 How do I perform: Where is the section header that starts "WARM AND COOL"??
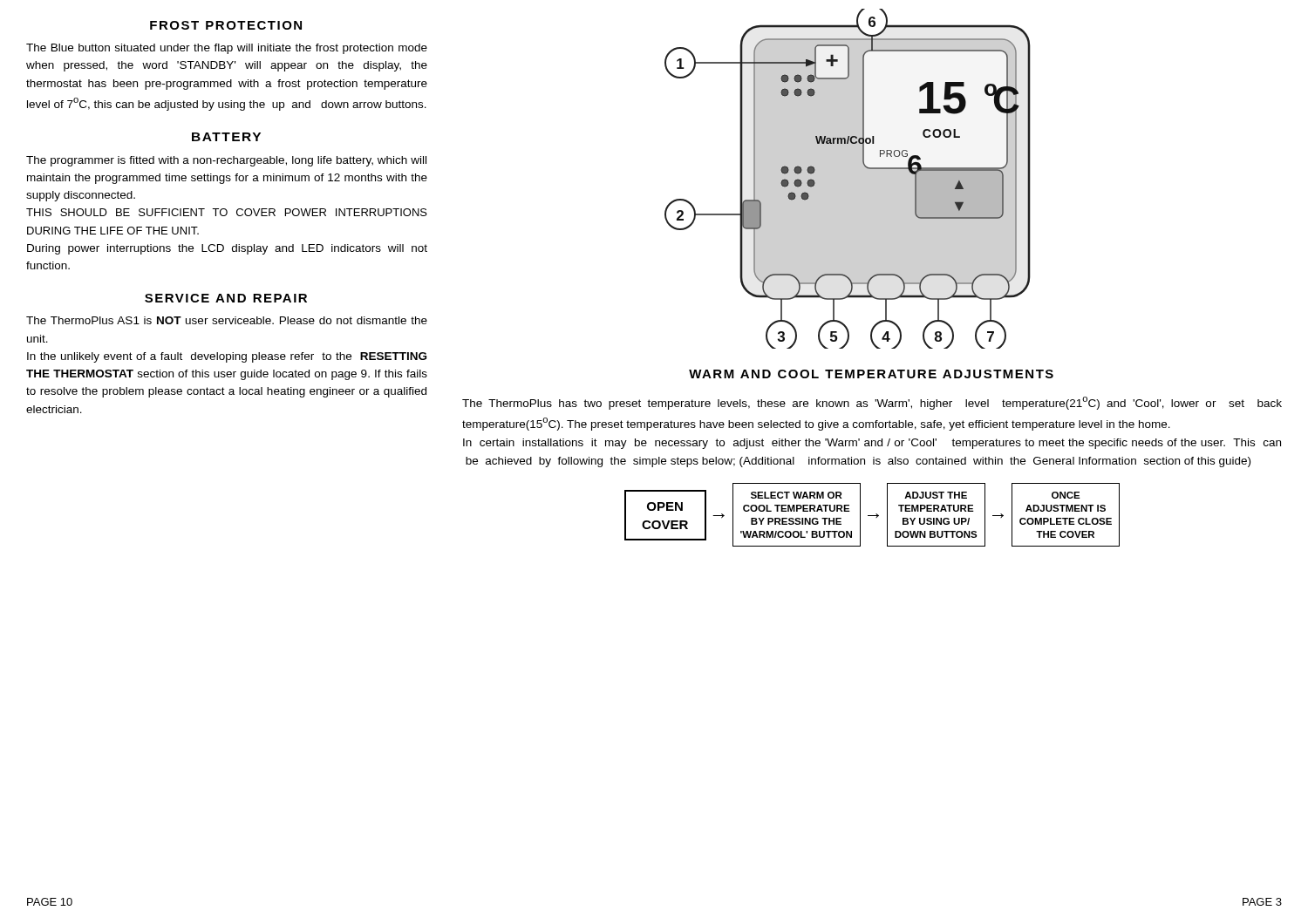872,374
